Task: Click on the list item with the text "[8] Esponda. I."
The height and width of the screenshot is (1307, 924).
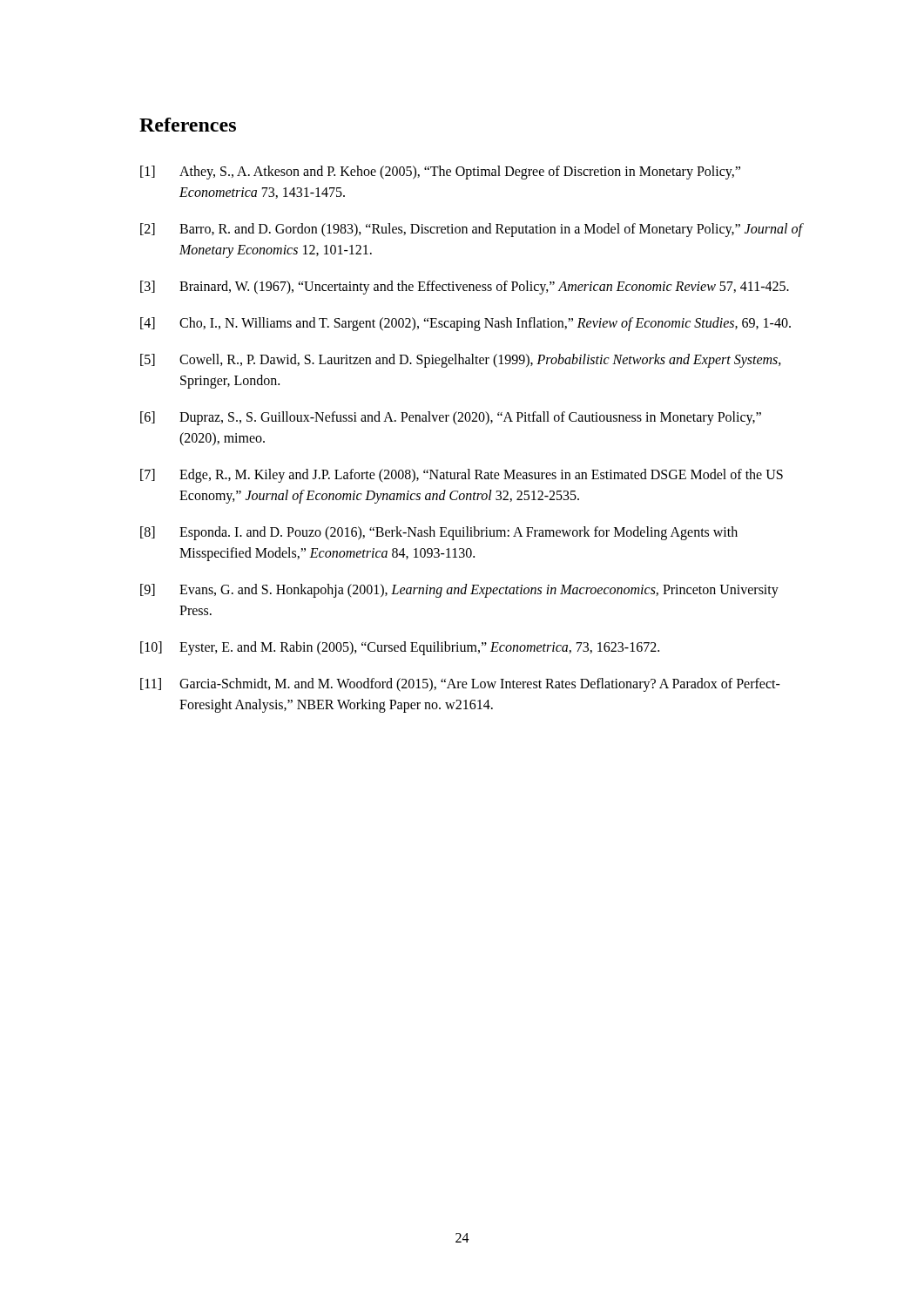Action: (471, 543)
